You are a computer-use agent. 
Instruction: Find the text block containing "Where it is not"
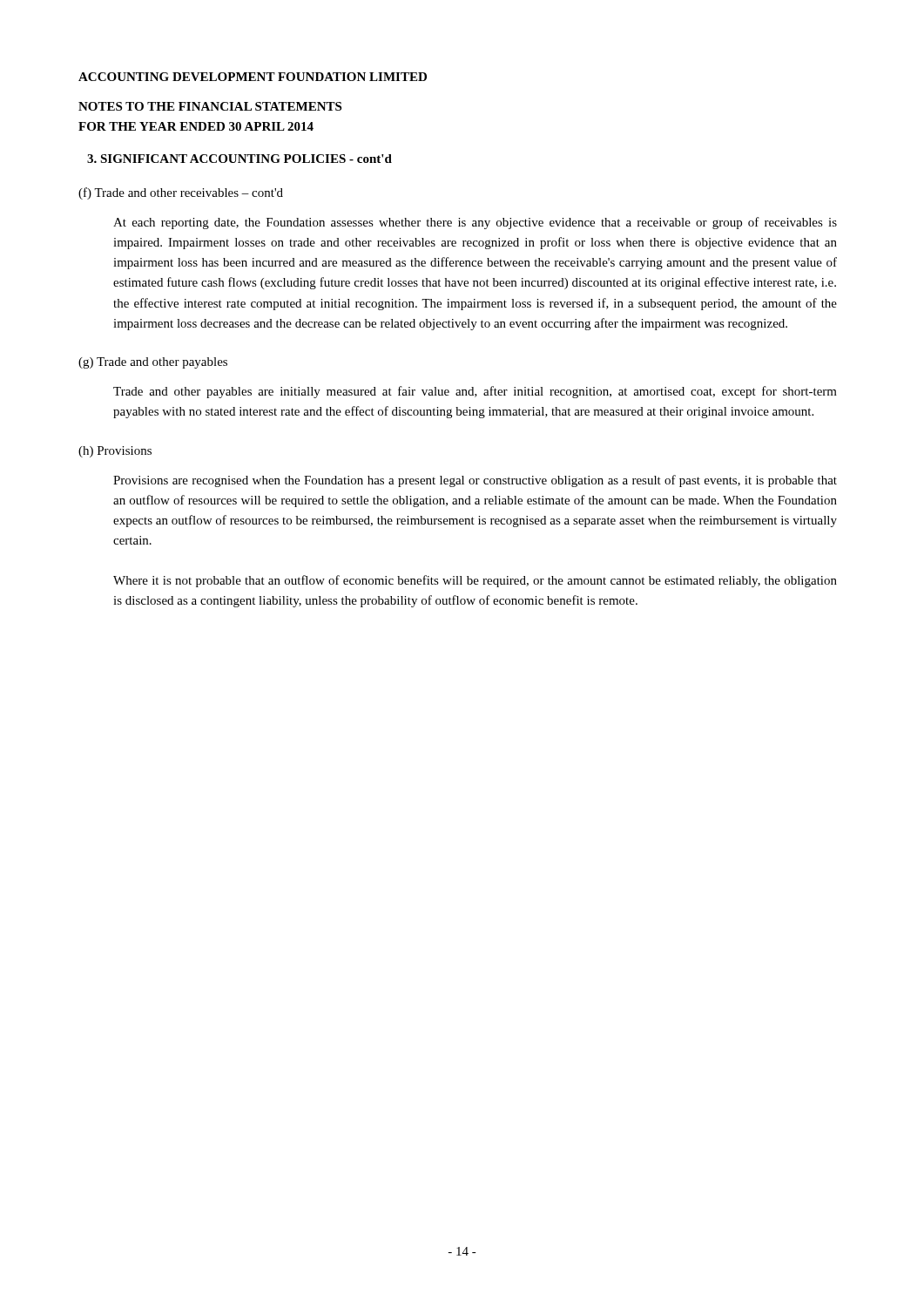475,590
